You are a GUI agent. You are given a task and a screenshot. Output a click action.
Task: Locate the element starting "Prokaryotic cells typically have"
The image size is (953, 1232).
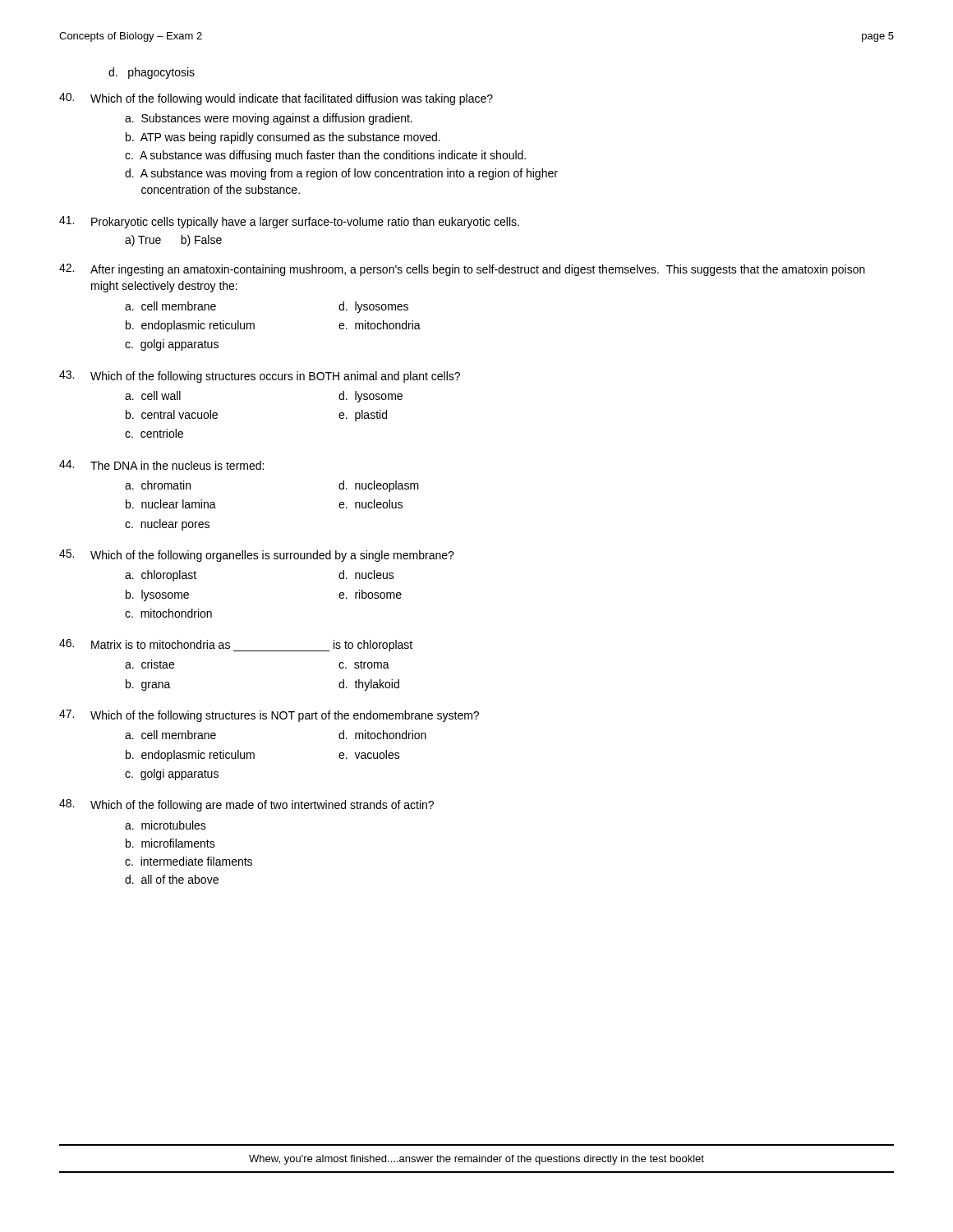click(x=476, y=230)
